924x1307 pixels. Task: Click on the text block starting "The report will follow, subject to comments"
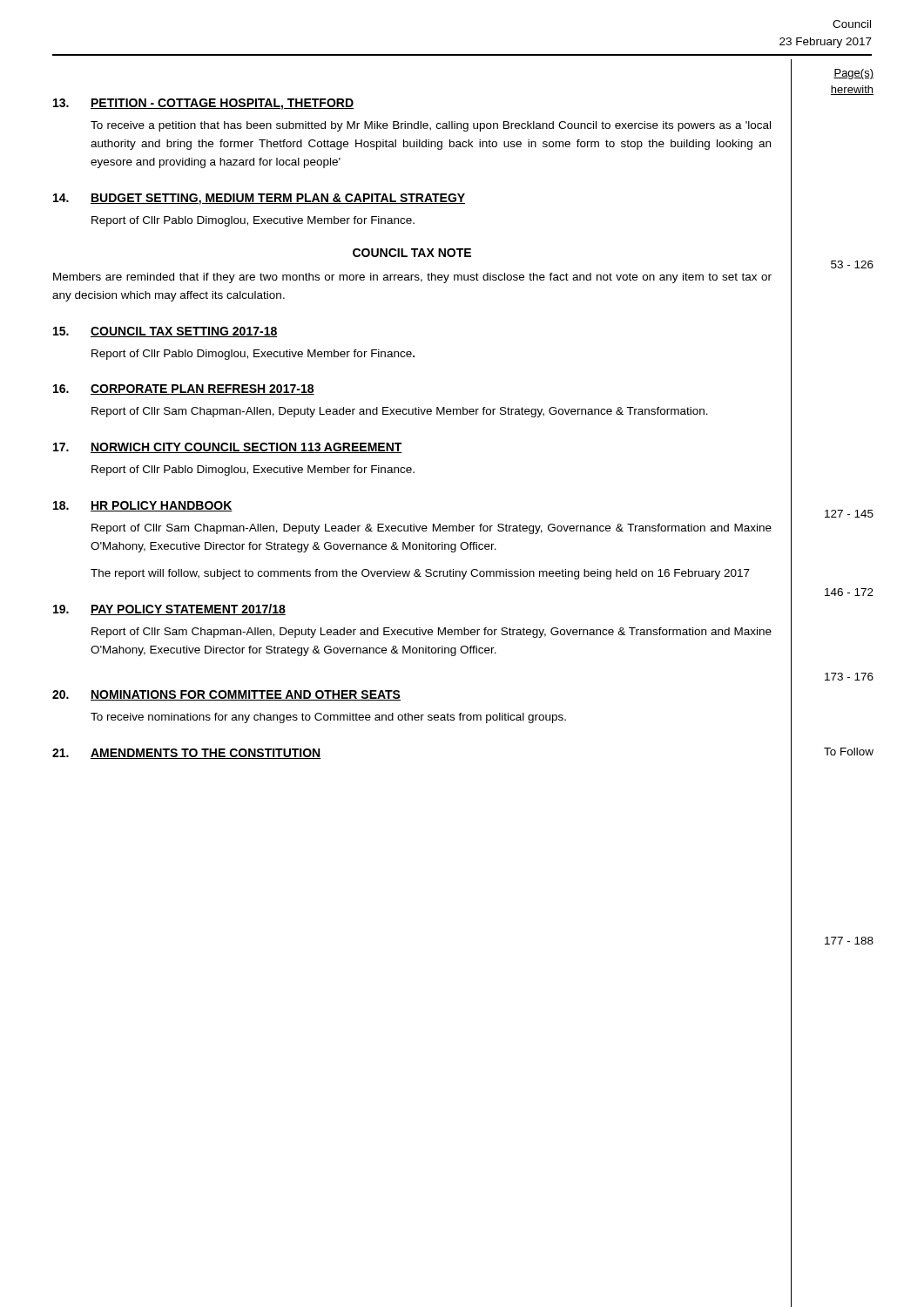pos(420,573)
